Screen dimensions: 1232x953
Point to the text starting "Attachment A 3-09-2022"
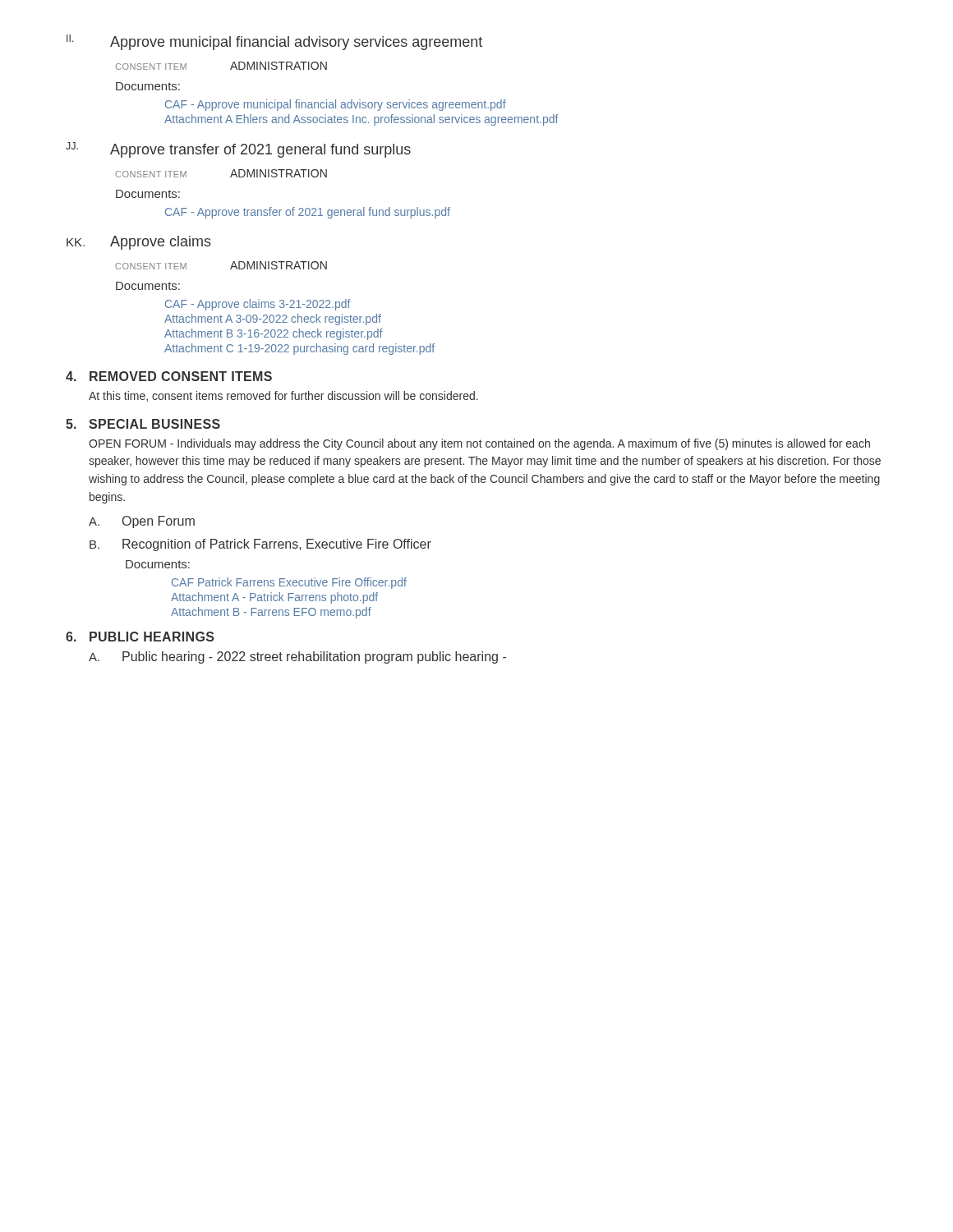point(273,319)
